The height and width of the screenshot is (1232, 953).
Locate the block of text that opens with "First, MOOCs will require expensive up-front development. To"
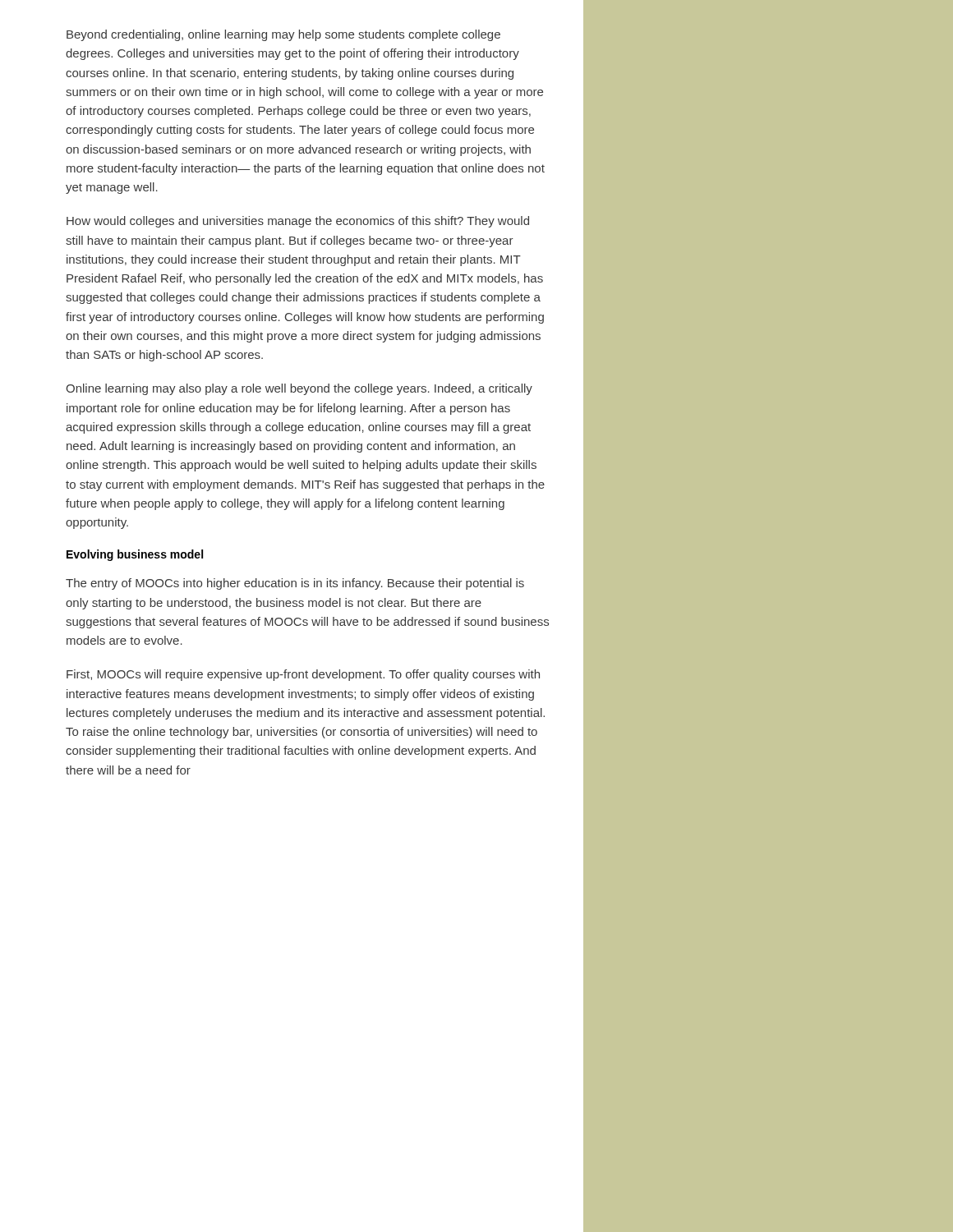tap(306, 722)
